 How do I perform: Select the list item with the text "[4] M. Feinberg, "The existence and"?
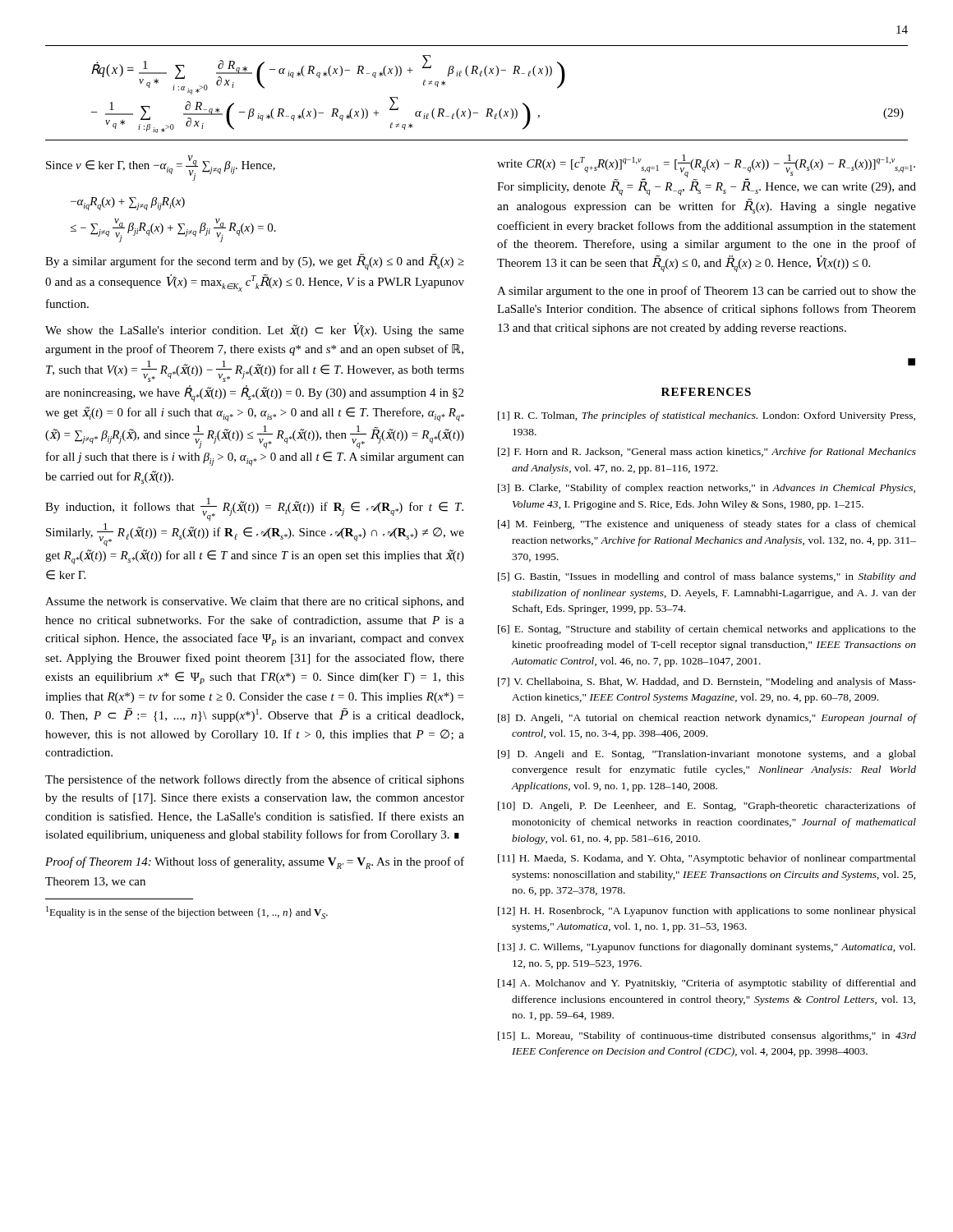point(707,540)
